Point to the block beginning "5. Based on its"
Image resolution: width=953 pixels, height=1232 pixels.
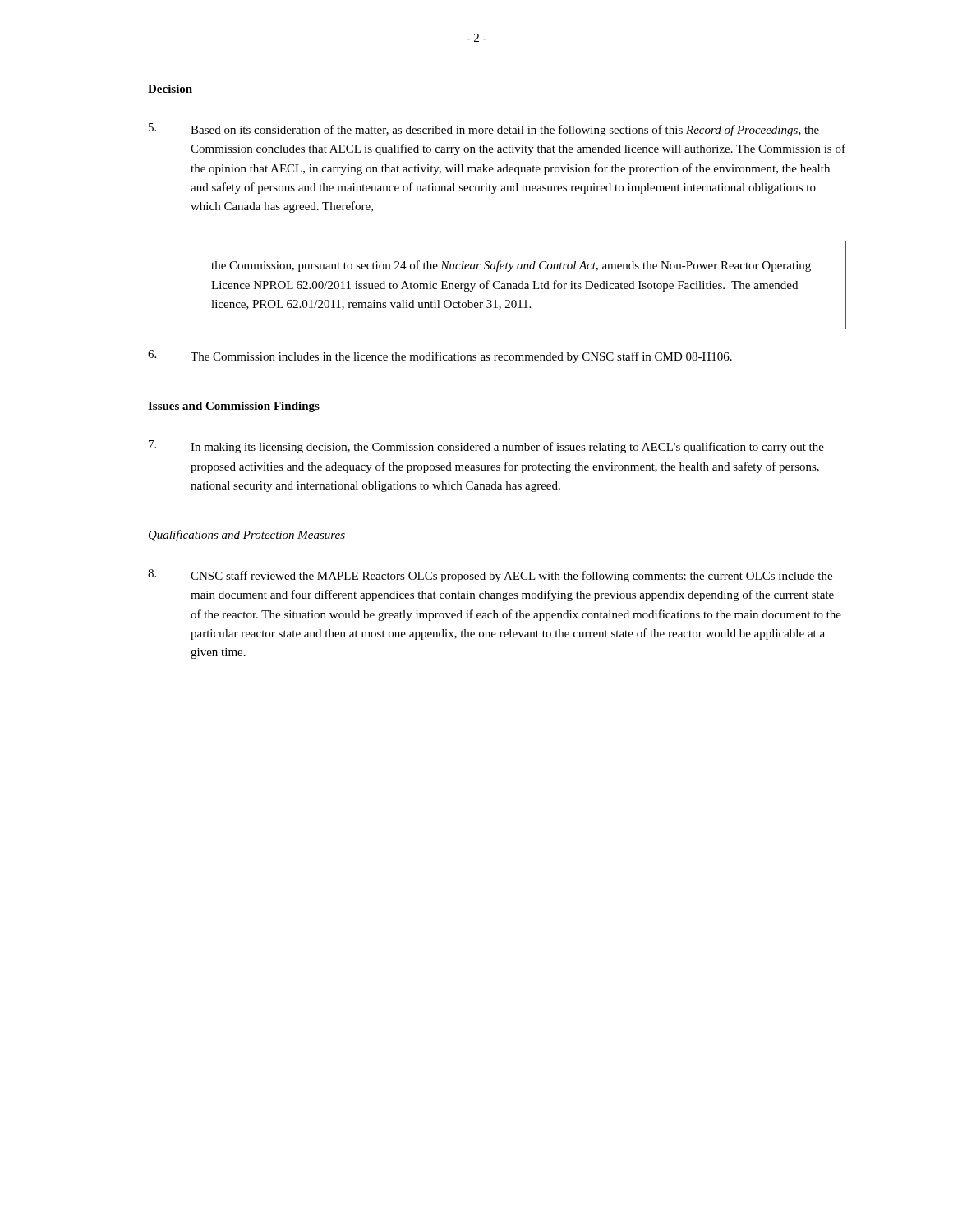click(x=497, y=168)
